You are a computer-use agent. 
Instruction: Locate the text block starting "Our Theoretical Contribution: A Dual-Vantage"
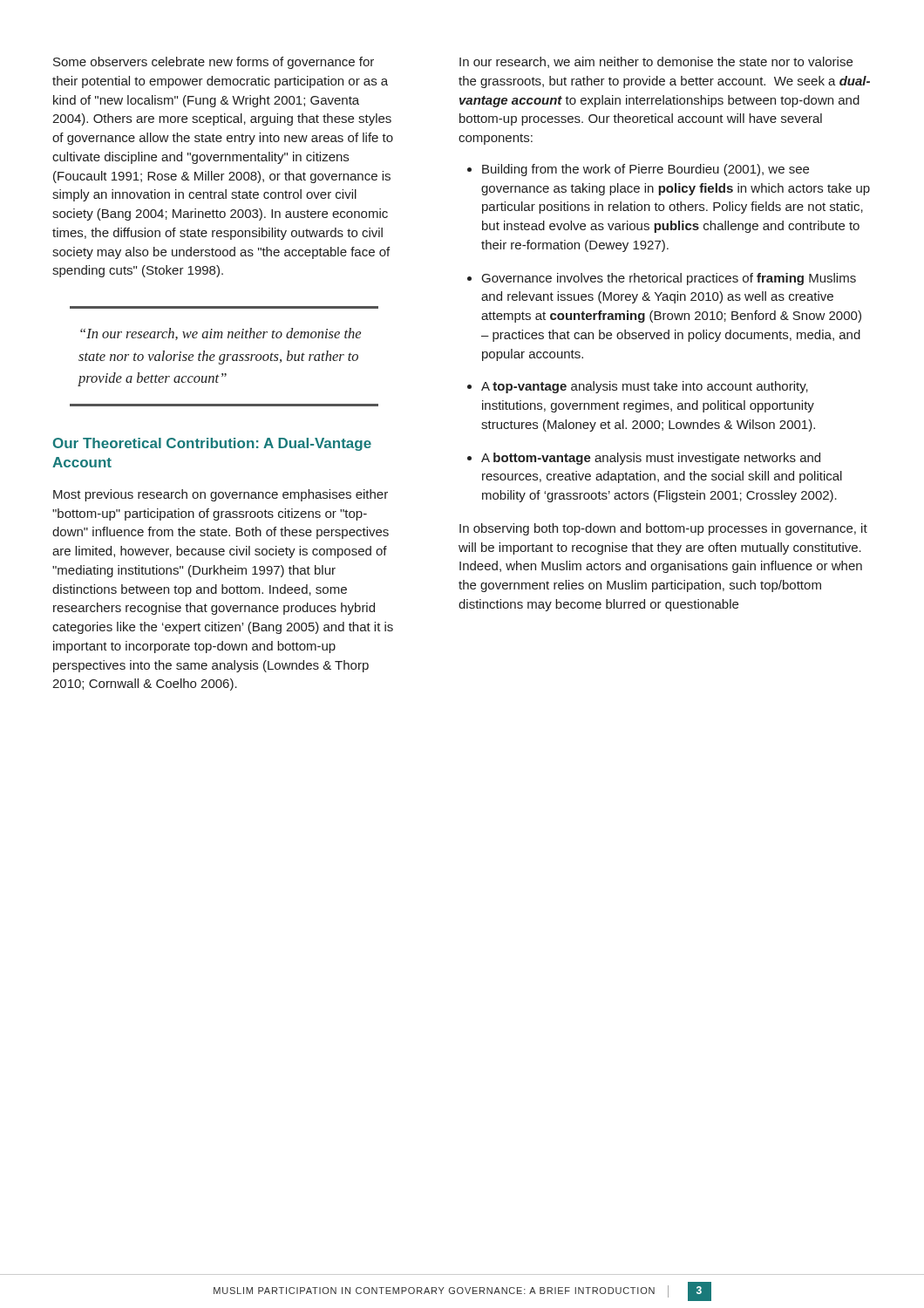pyautogui.click(x=212, y=453)
